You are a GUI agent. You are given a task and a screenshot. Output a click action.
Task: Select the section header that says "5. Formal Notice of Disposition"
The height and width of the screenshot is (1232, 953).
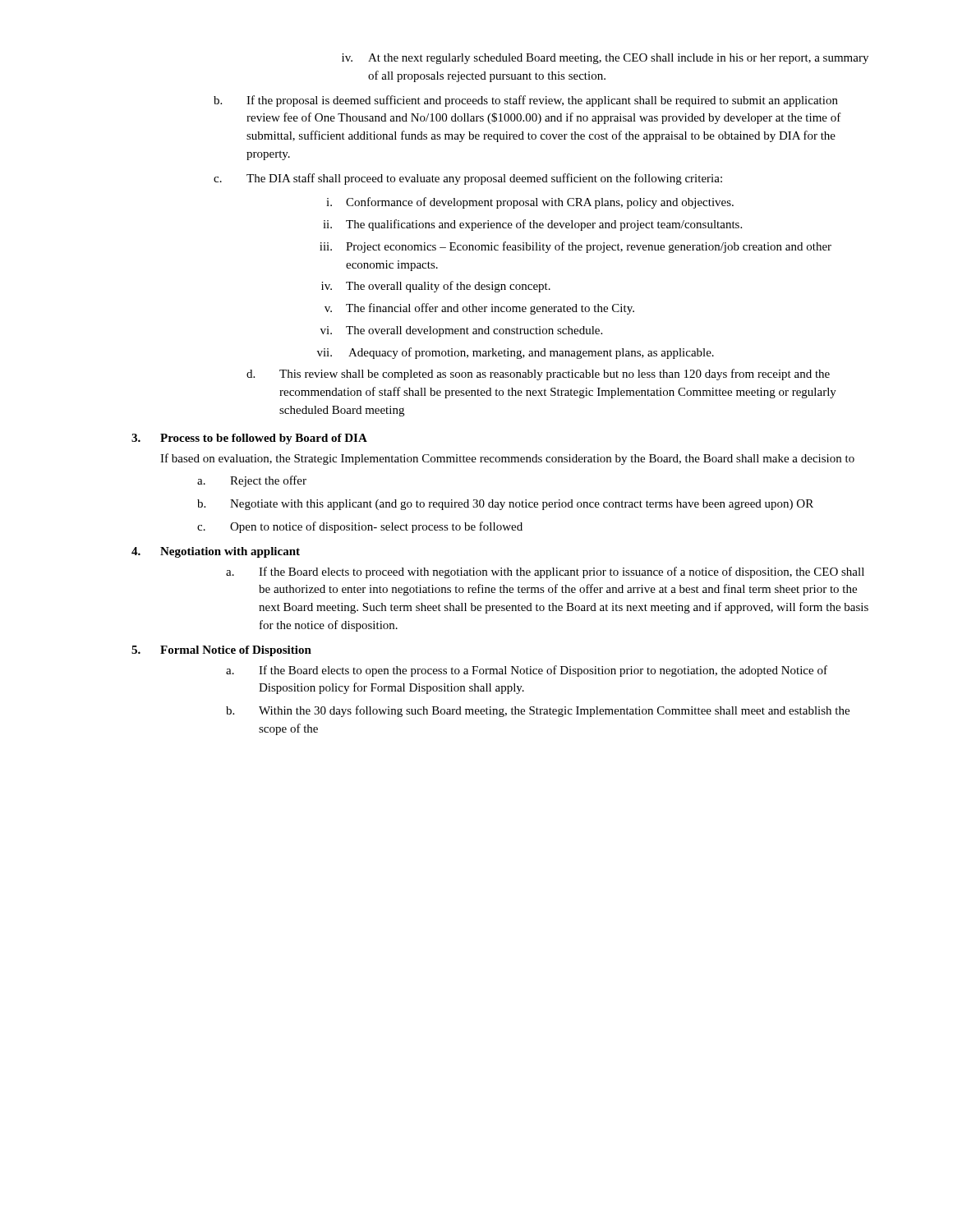pyautogui.click(x=221, y=650)
